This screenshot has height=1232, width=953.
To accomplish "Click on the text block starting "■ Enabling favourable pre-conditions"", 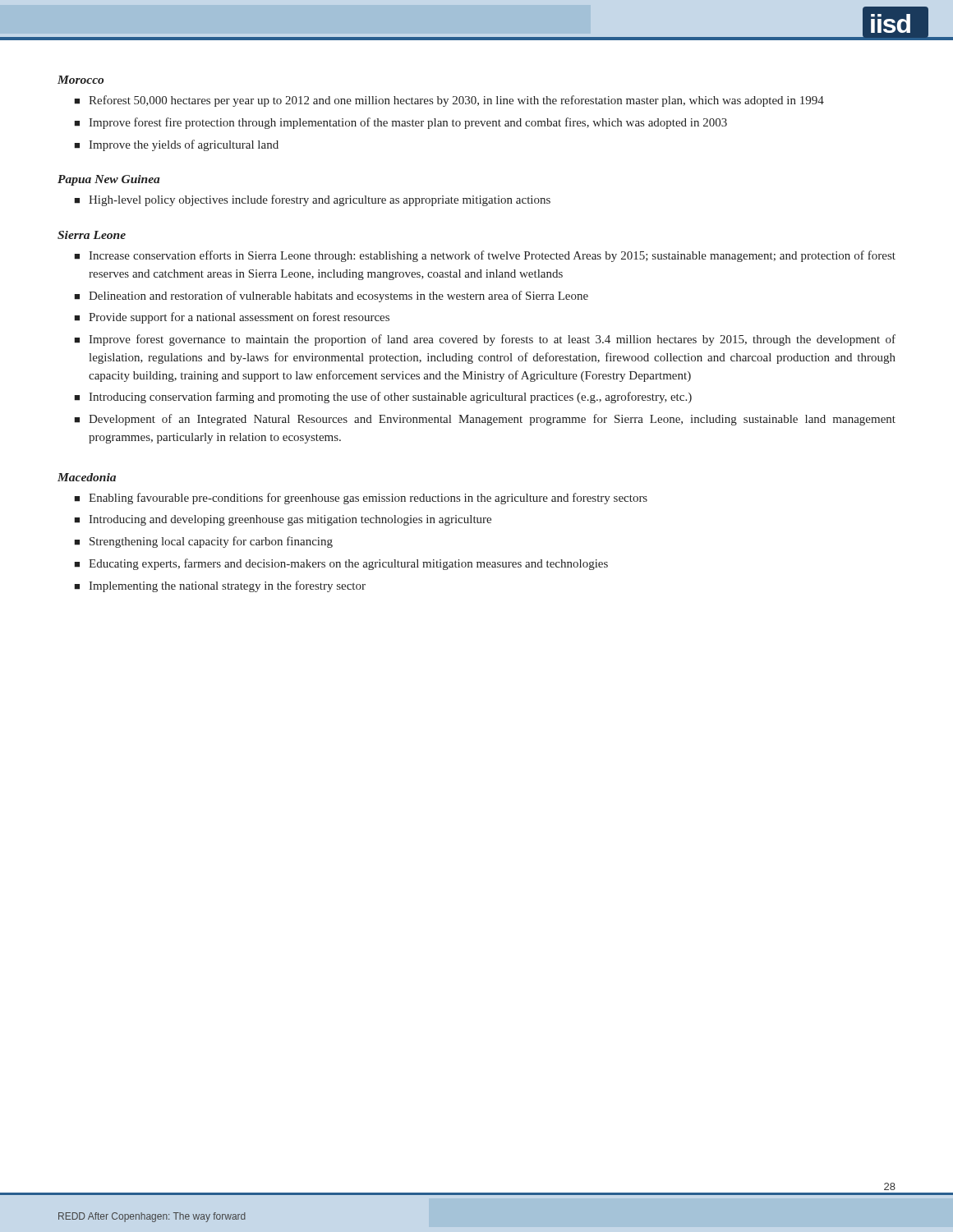I will (485, 498).
